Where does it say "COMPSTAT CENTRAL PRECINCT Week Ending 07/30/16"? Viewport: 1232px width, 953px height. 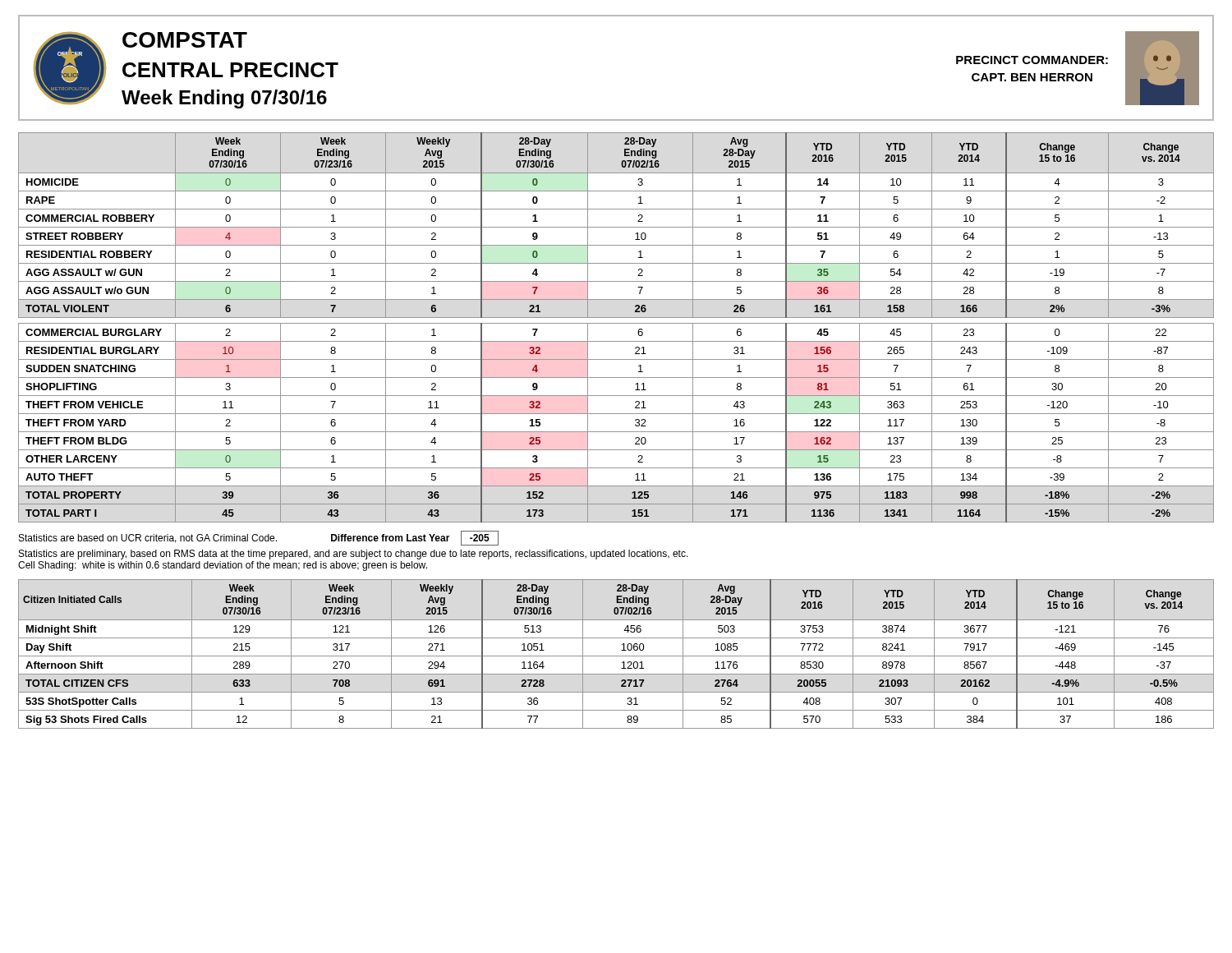(185, 40)
